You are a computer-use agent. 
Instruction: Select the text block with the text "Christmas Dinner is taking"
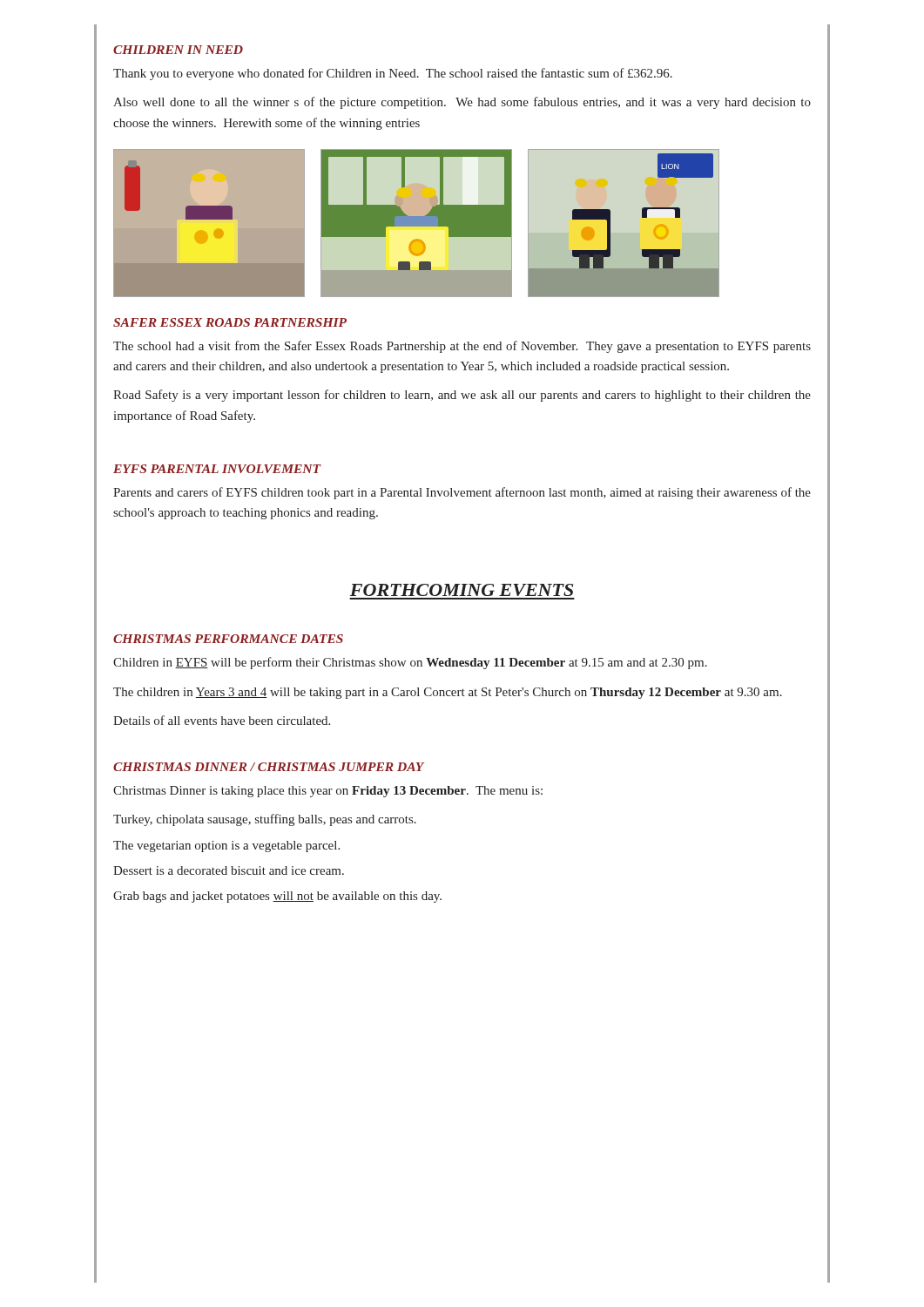328,790
